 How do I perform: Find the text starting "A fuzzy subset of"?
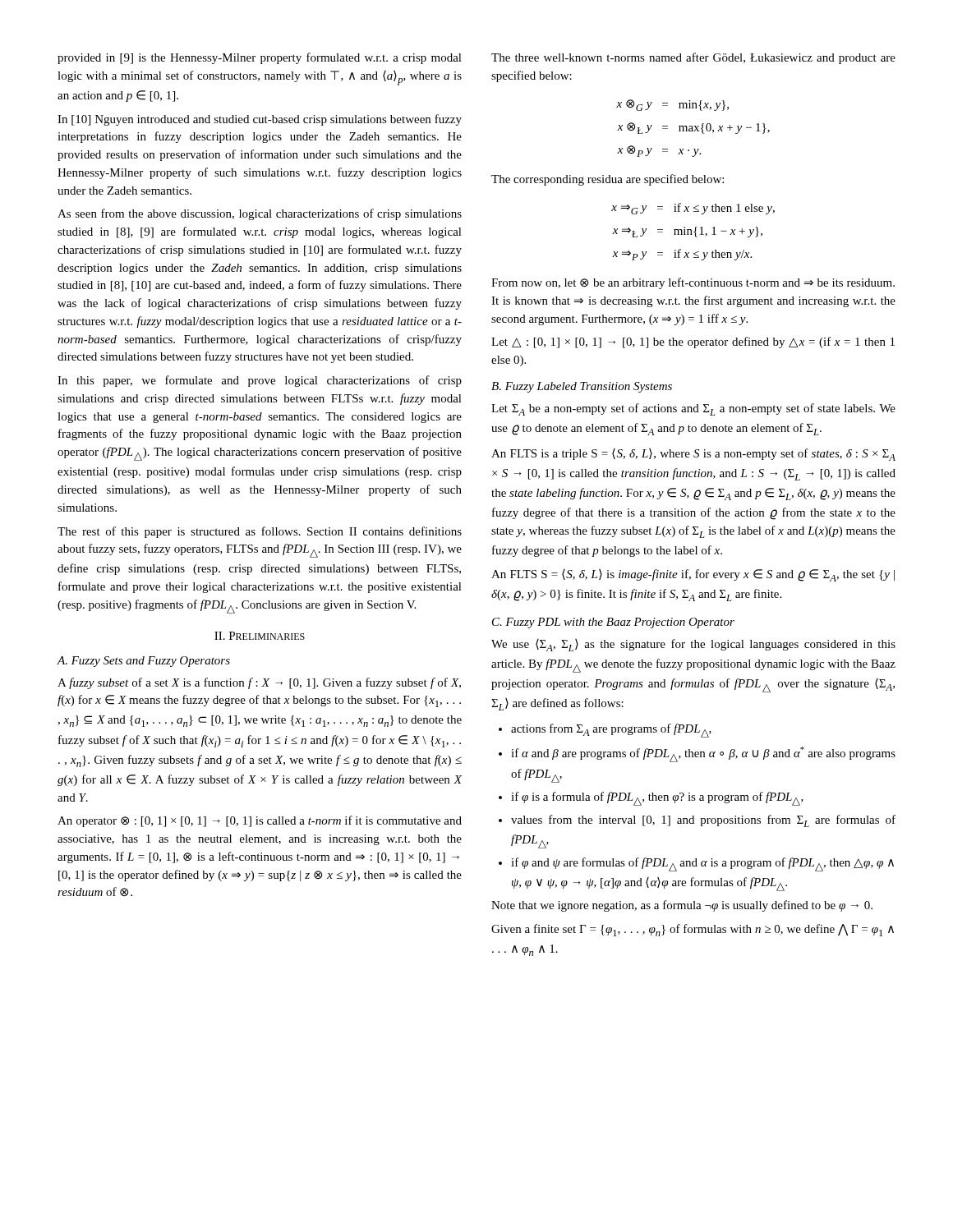point(260,788)
